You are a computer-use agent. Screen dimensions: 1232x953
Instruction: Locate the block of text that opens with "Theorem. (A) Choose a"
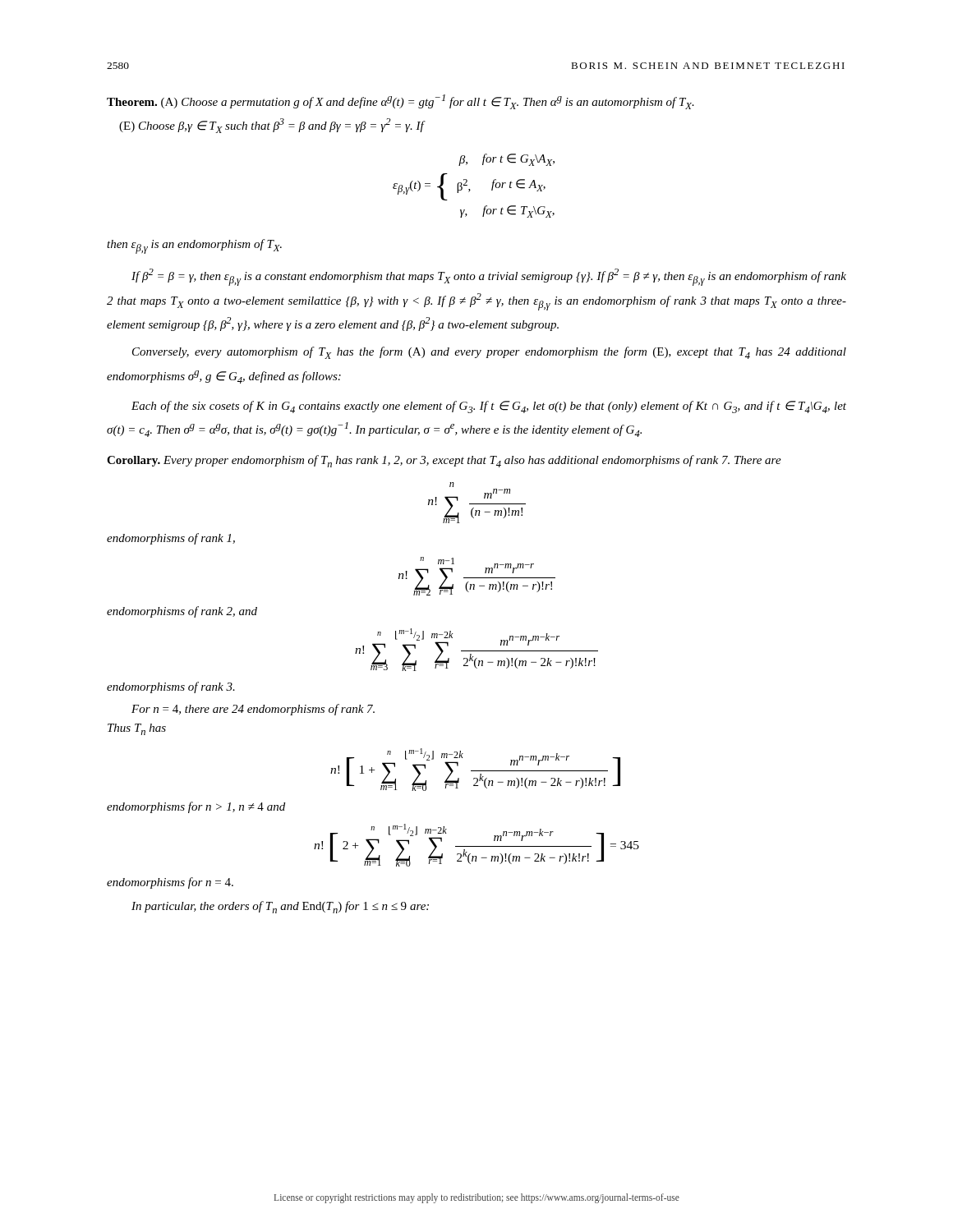click(401, 114)
